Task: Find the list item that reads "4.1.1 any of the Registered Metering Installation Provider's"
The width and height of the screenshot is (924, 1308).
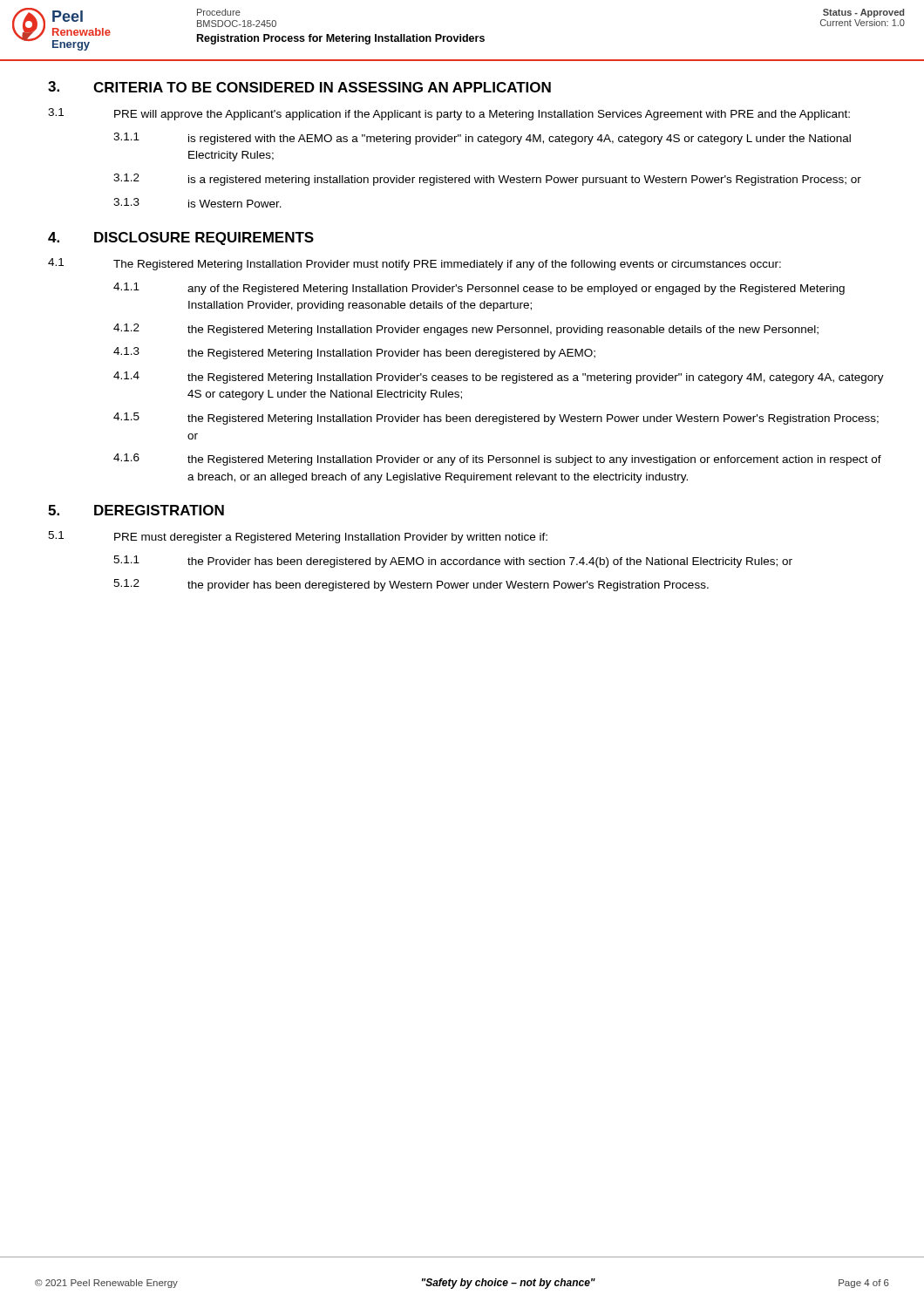Action: click(x=499, y=297)
